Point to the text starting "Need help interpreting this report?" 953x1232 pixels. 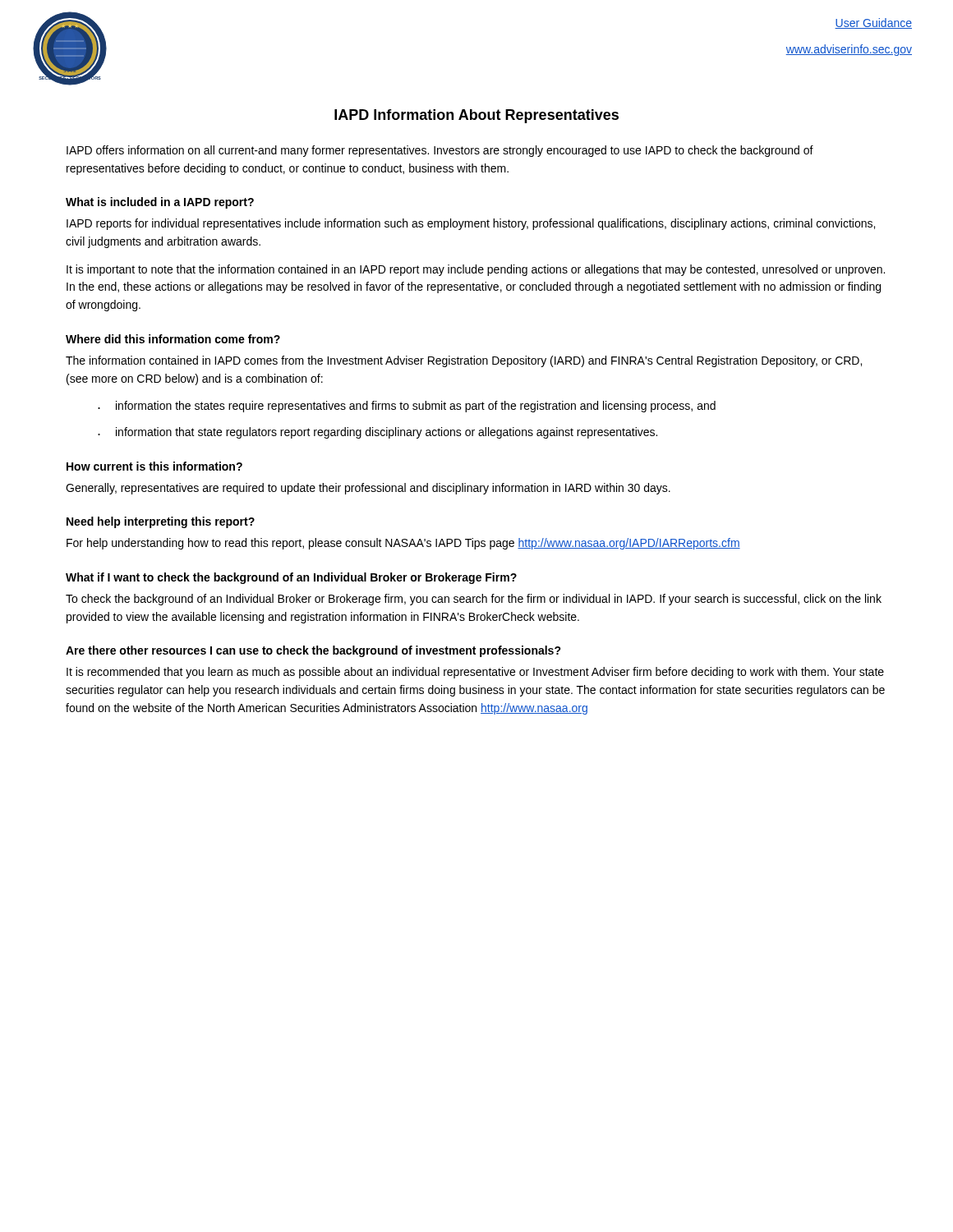tap(160, 522)
